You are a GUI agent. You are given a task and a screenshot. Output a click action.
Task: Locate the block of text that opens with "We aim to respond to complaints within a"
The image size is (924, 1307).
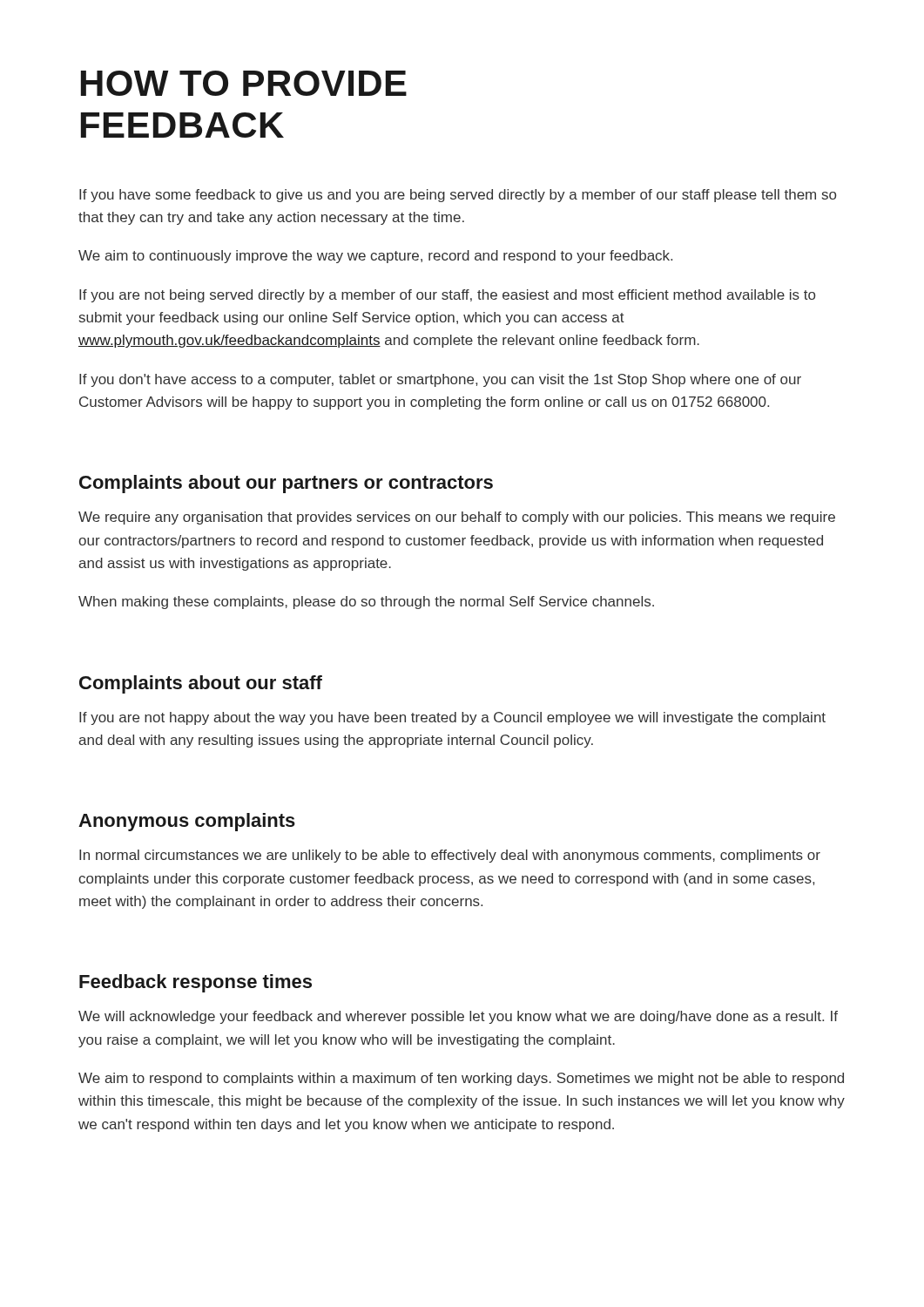[x=462, y=1101]
